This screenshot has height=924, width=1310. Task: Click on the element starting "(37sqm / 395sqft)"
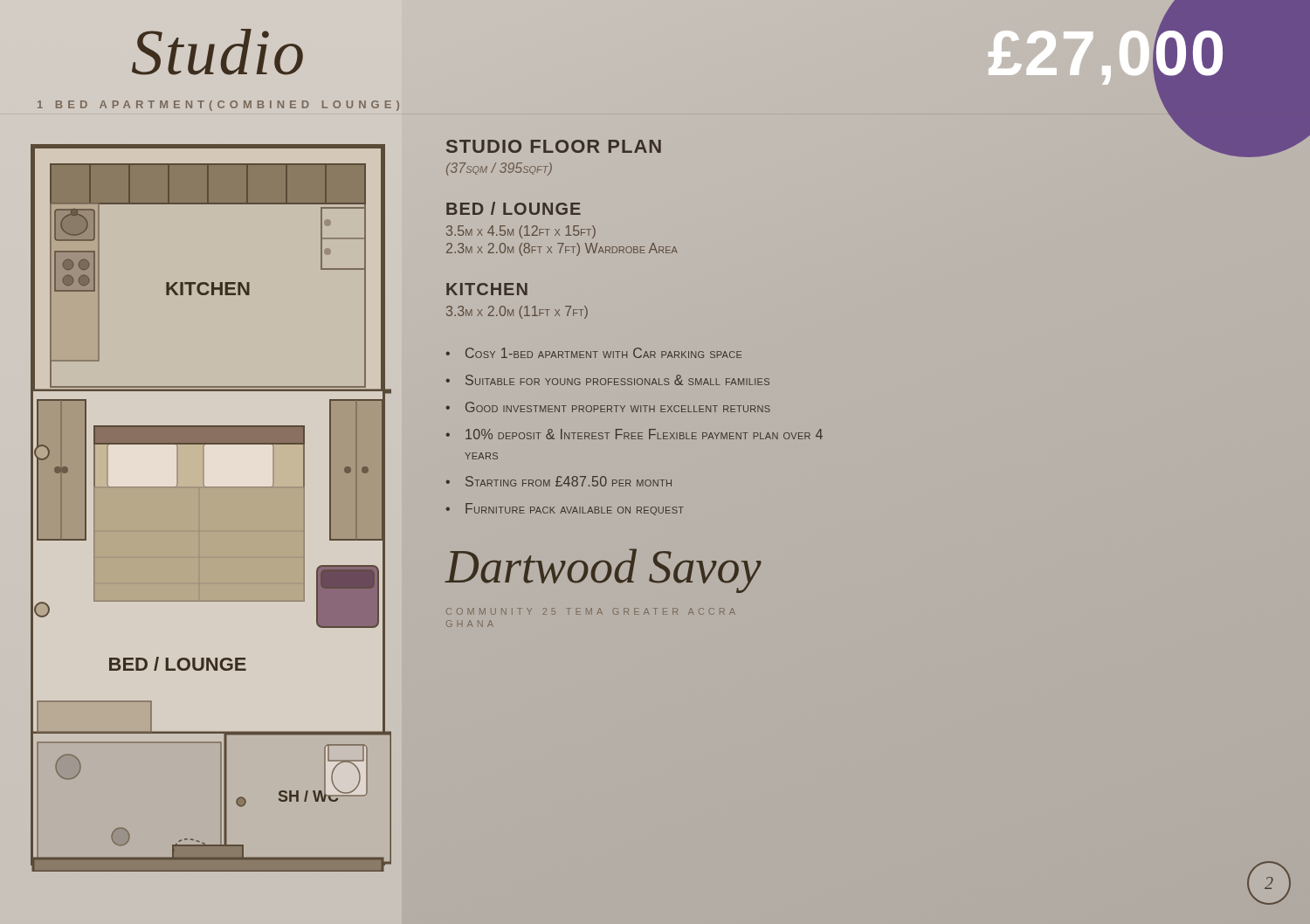(x=499, y=168)
